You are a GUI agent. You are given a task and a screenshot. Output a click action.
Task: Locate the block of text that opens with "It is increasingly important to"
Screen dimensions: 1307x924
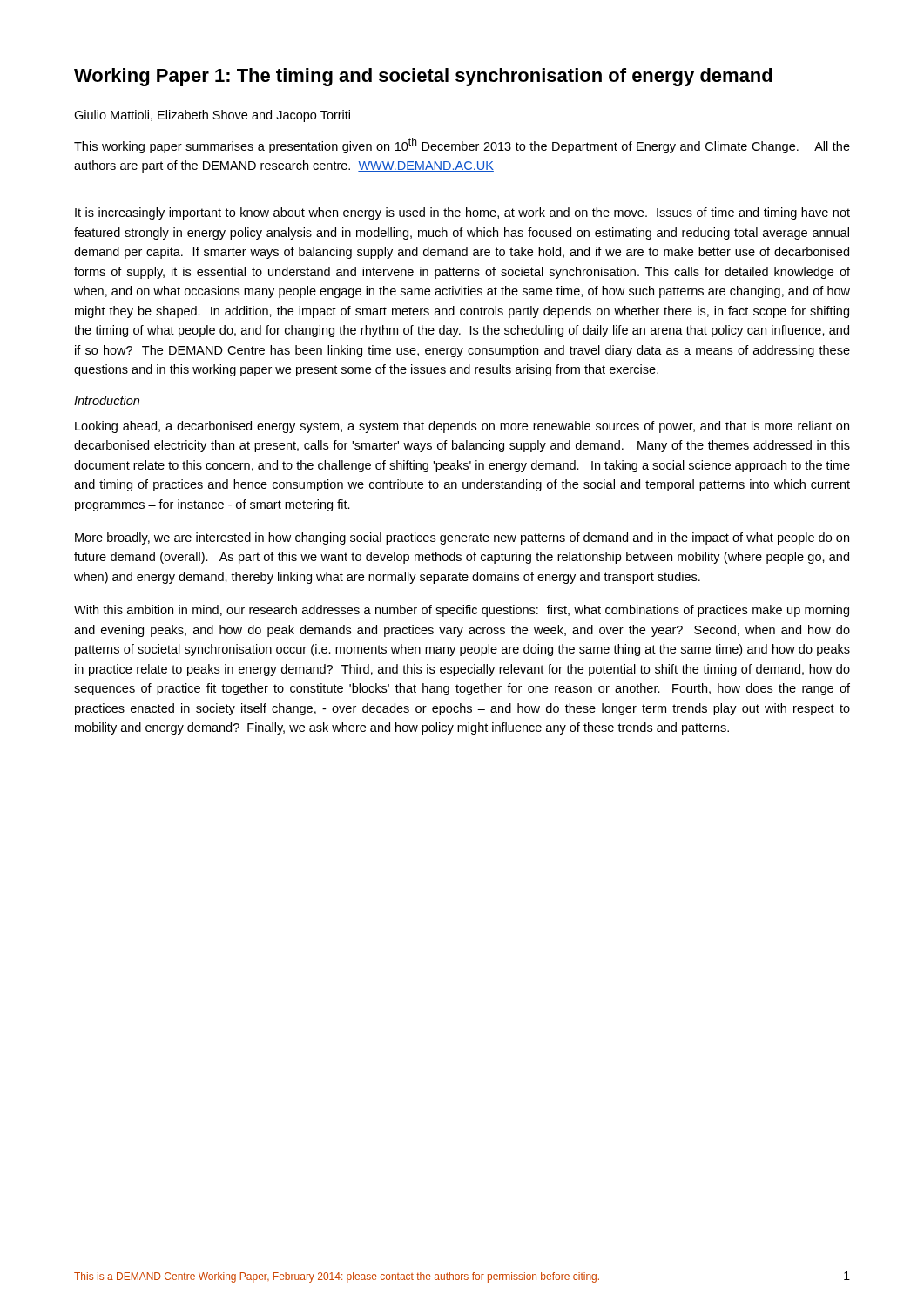tap(462, 291)
